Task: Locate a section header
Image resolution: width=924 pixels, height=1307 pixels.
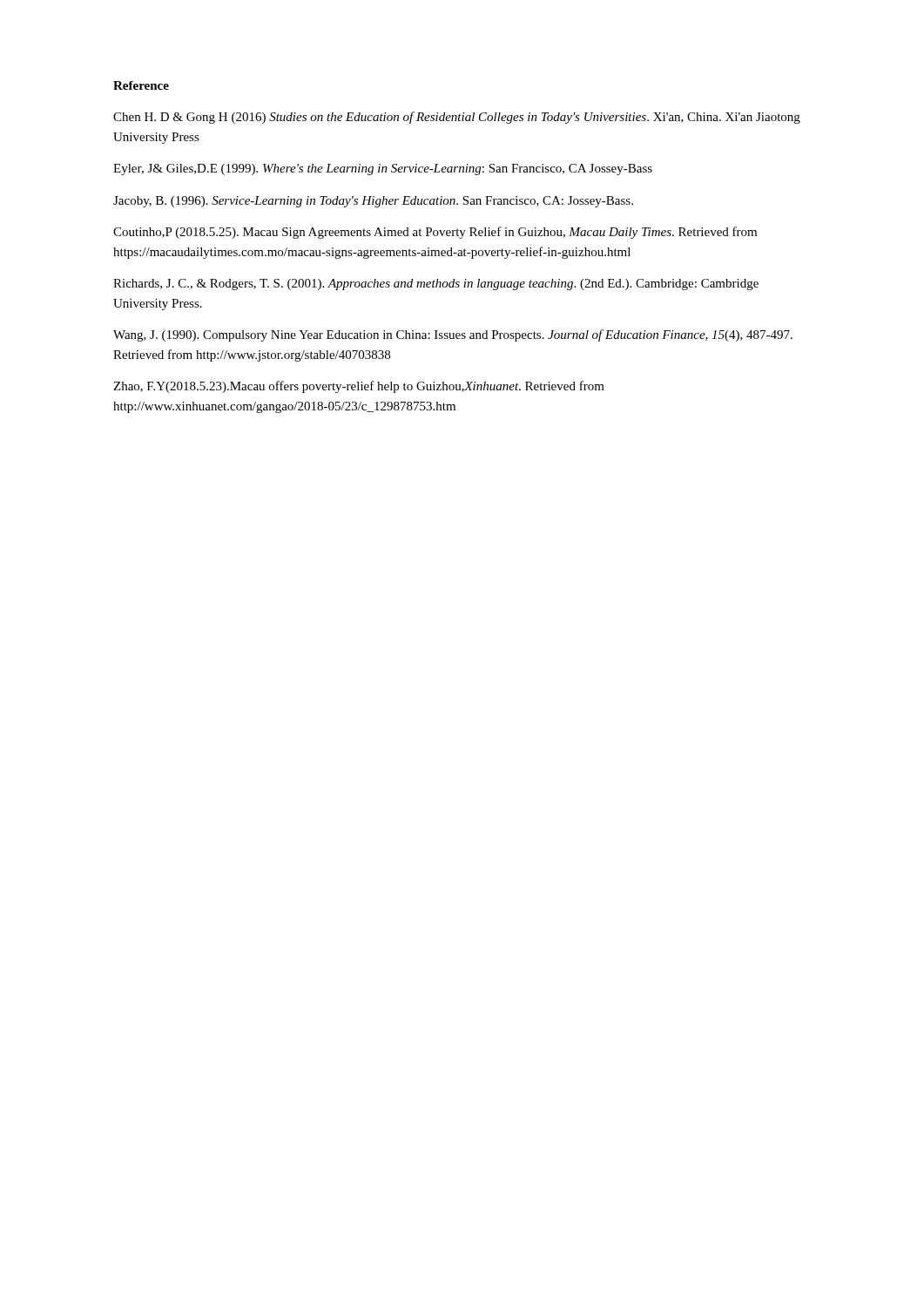Action: tap(141, 85)
